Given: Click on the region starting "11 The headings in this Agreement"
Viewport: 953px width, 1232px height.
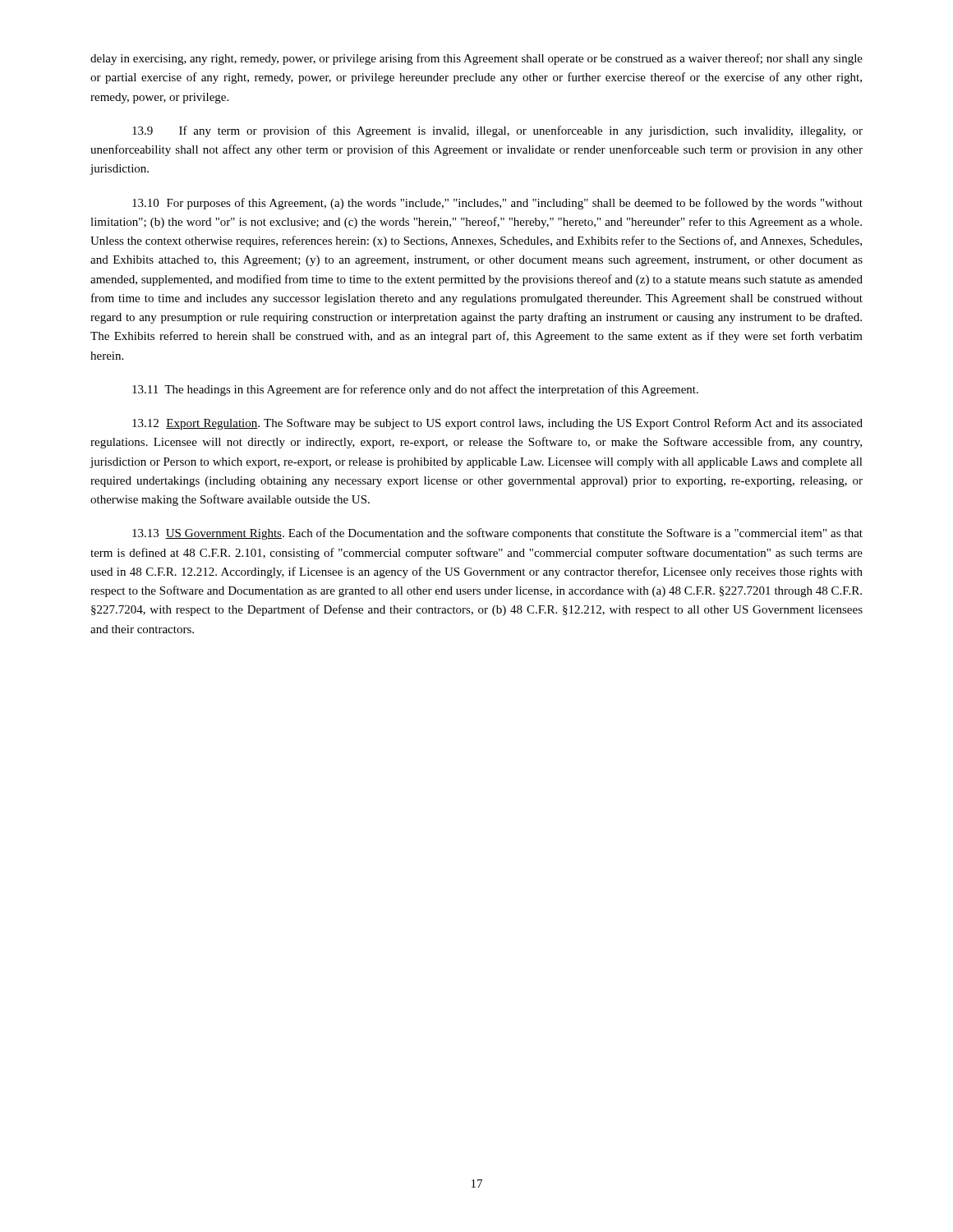Looking at the screenshot, I should [x=476, y=390].
